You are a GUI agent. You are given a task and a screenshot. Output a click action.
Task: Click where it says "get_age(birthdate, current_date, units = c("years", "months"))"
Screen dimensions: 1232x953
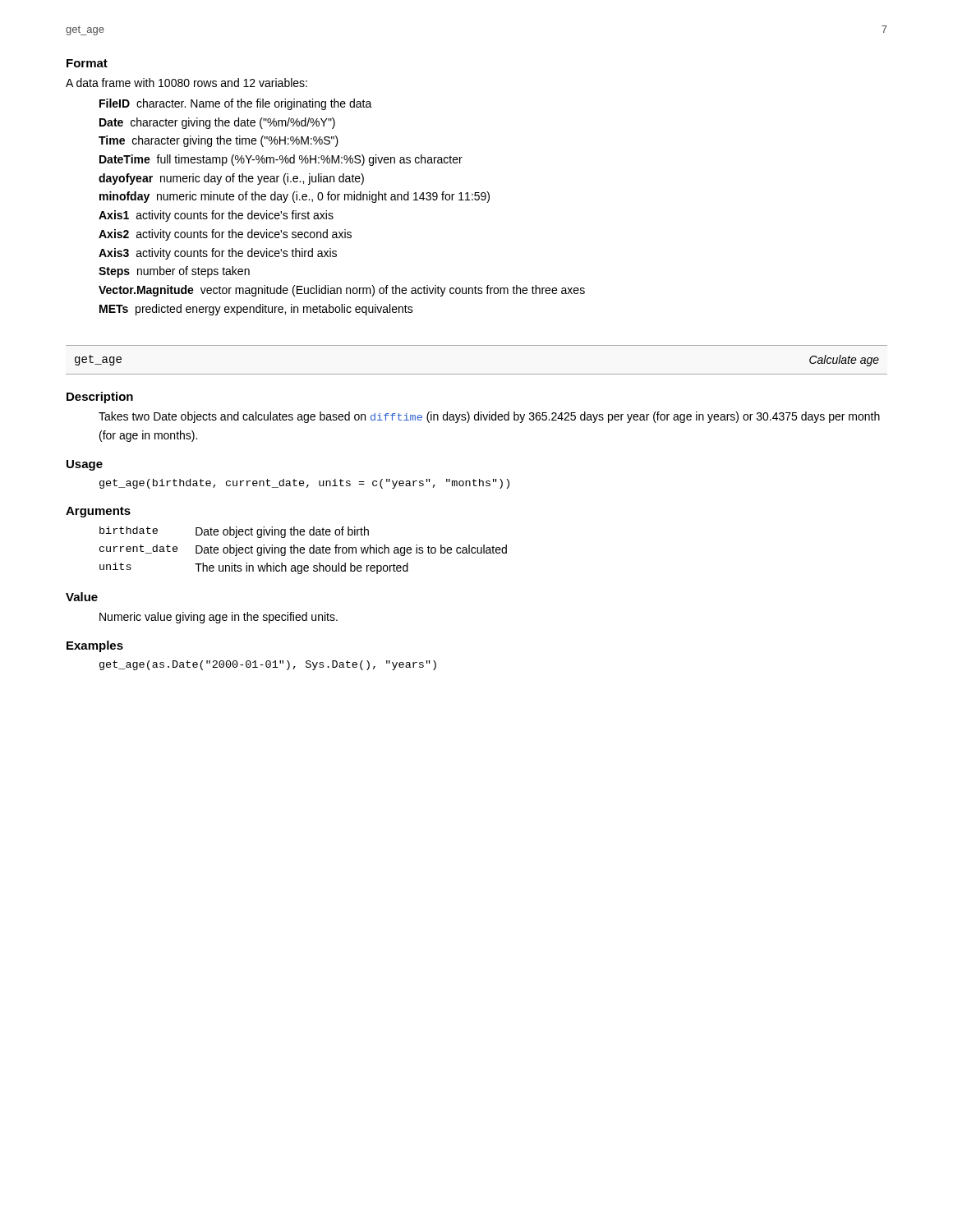pyautogui.click(x=305, y=483)
